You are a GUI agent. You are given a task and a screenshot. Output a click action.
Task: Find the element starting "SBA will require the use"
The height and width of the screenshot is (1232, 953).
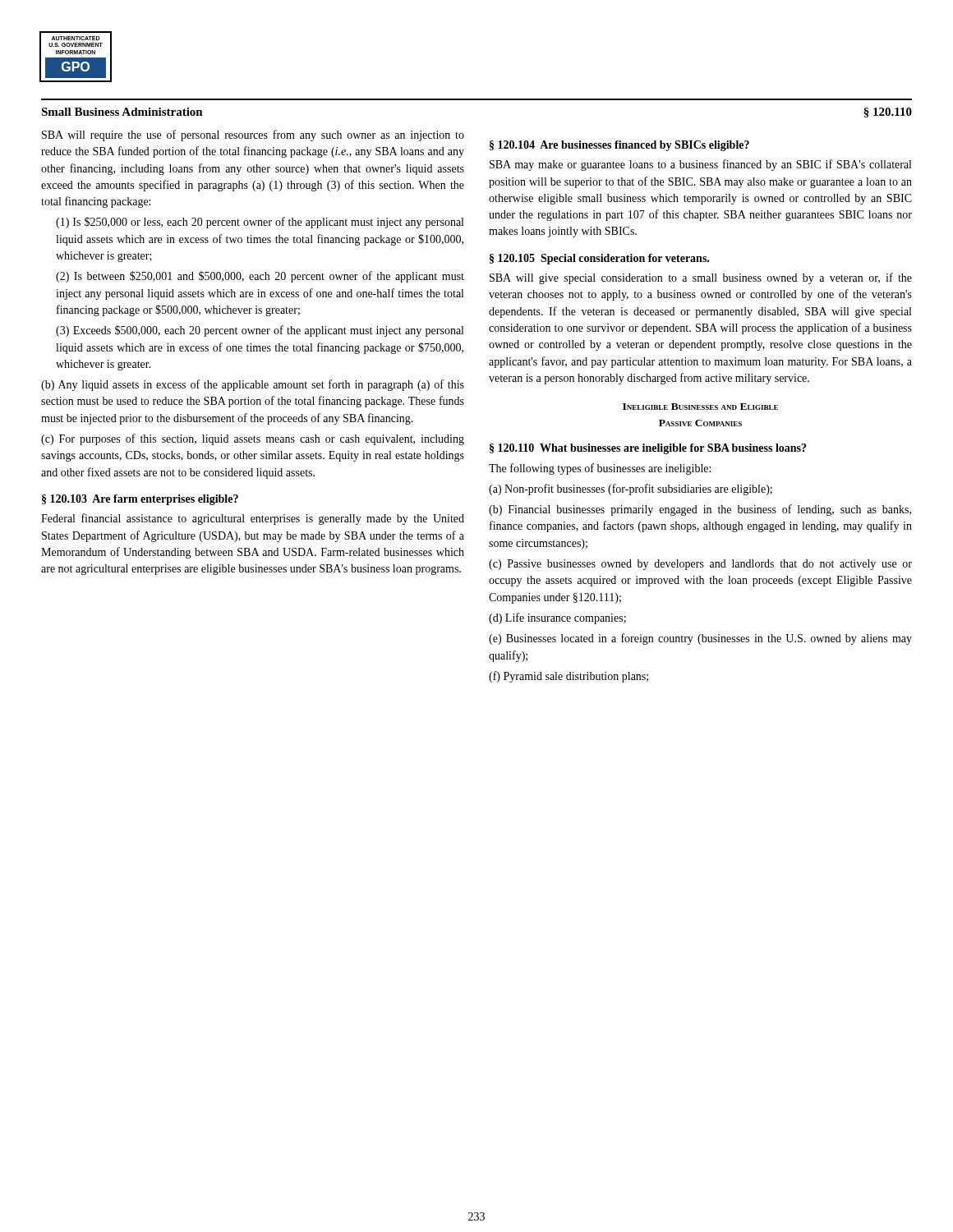[253, 169]
